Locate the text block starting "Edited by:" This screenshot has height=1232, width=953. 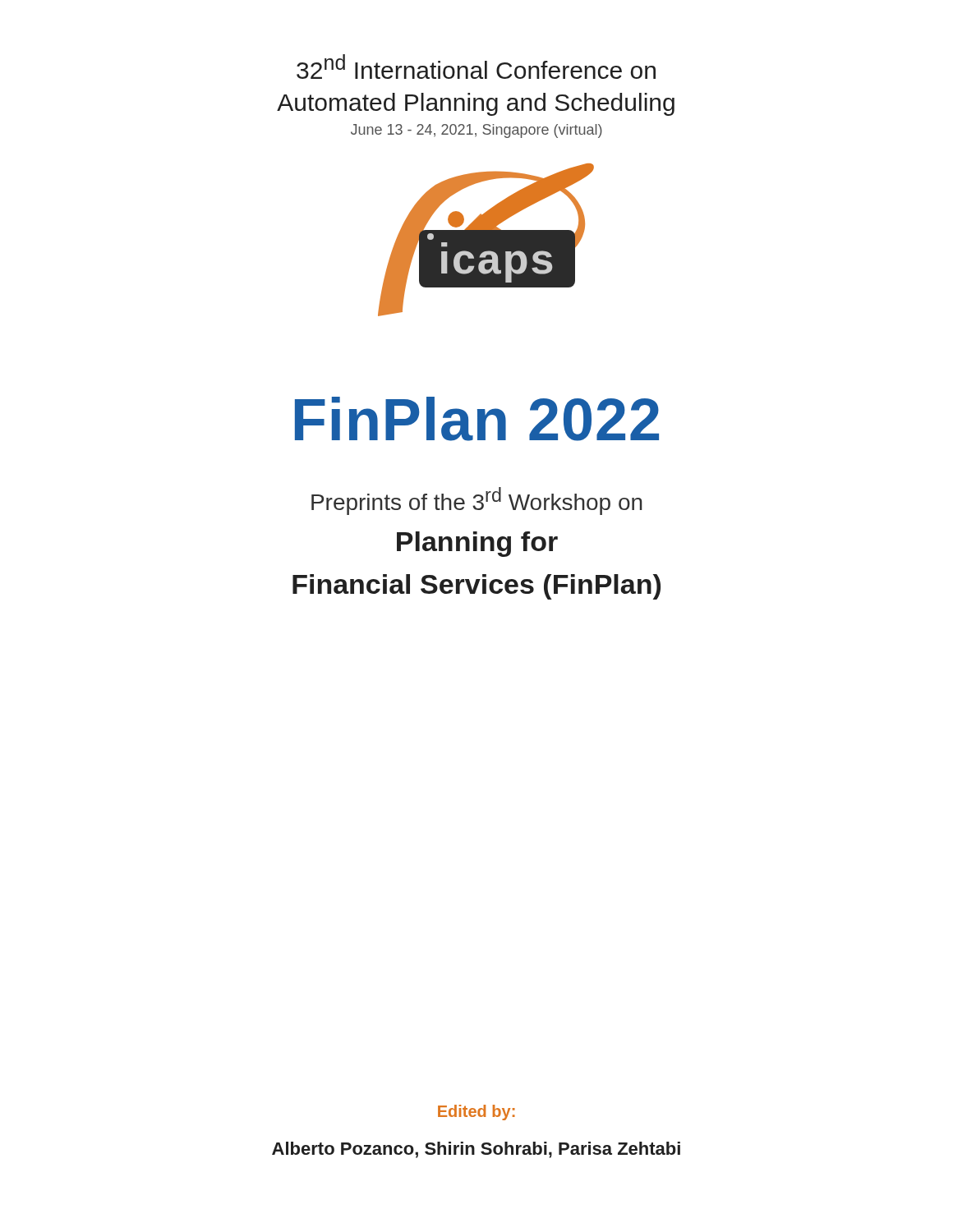coord(476,1111)
